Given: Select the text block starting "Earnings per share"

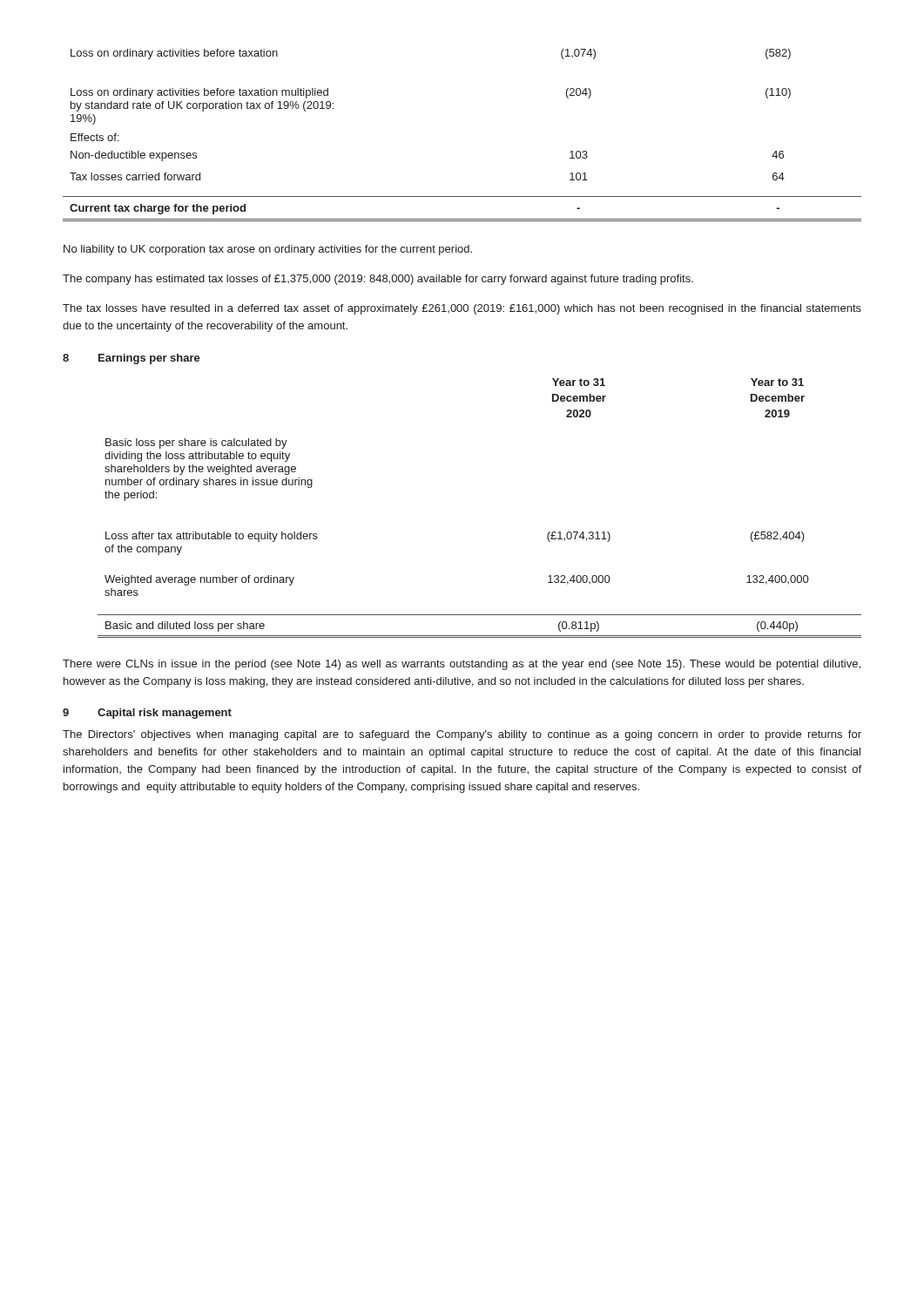Looking at the screenshot, I should pos(149,357).
